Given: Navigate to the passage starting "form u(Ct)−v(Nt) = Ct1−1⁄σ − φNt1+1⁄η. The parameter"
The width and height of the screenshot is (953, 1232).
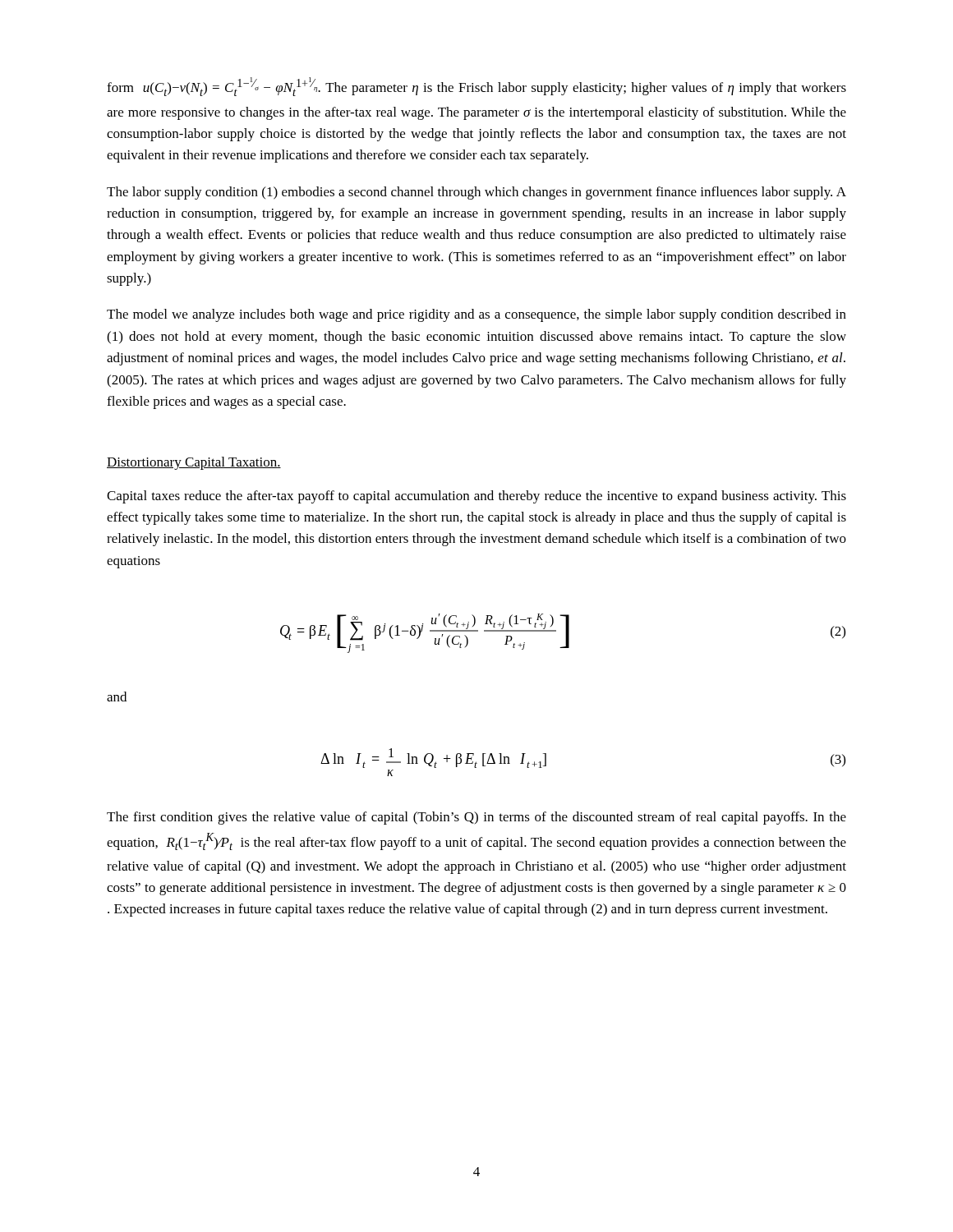Looking at the screenshot, I should (476, 119).
